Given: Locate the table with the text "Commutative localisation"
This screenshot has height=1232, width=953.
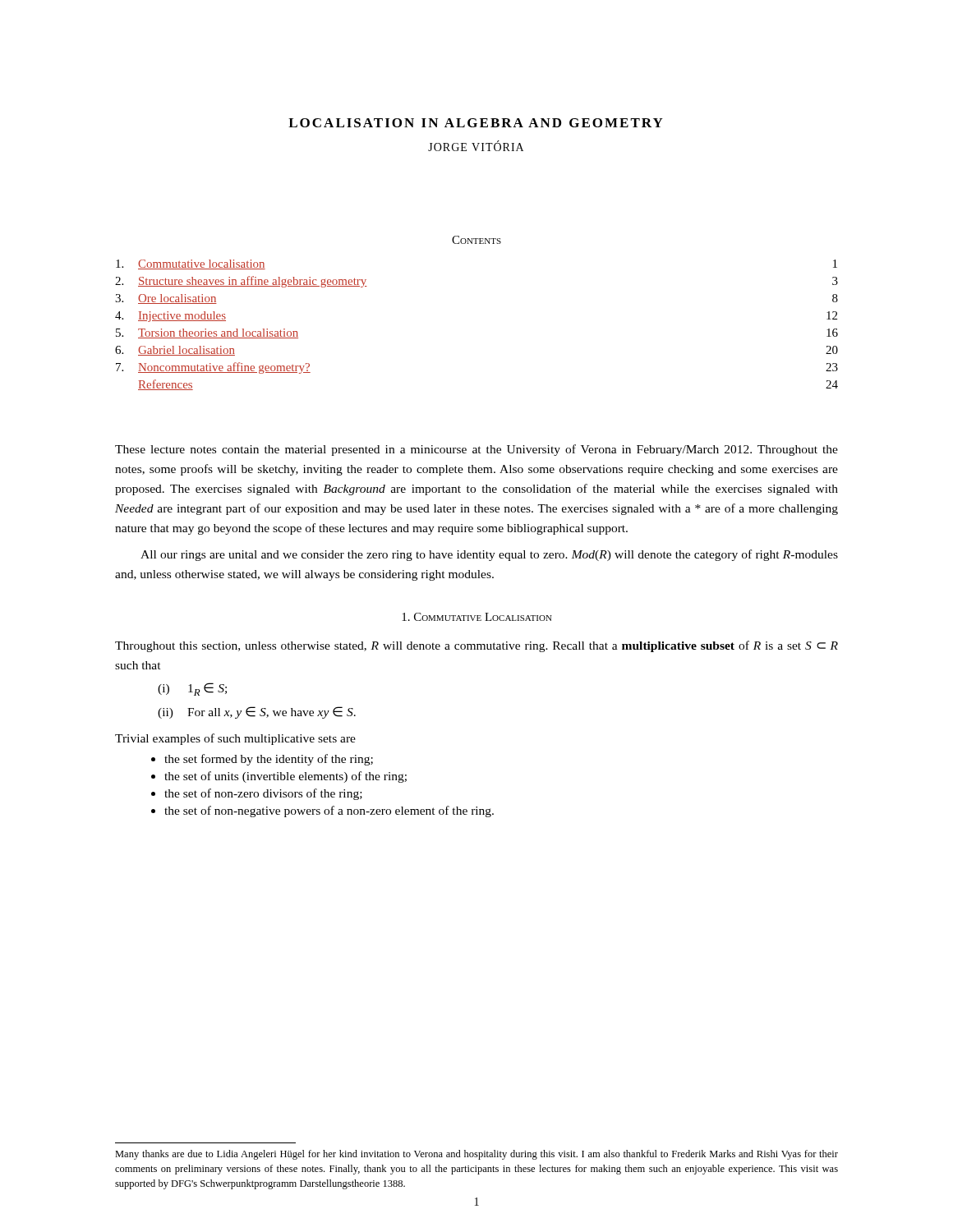Looking at the screenshot, I should click(x=476, y=324).
